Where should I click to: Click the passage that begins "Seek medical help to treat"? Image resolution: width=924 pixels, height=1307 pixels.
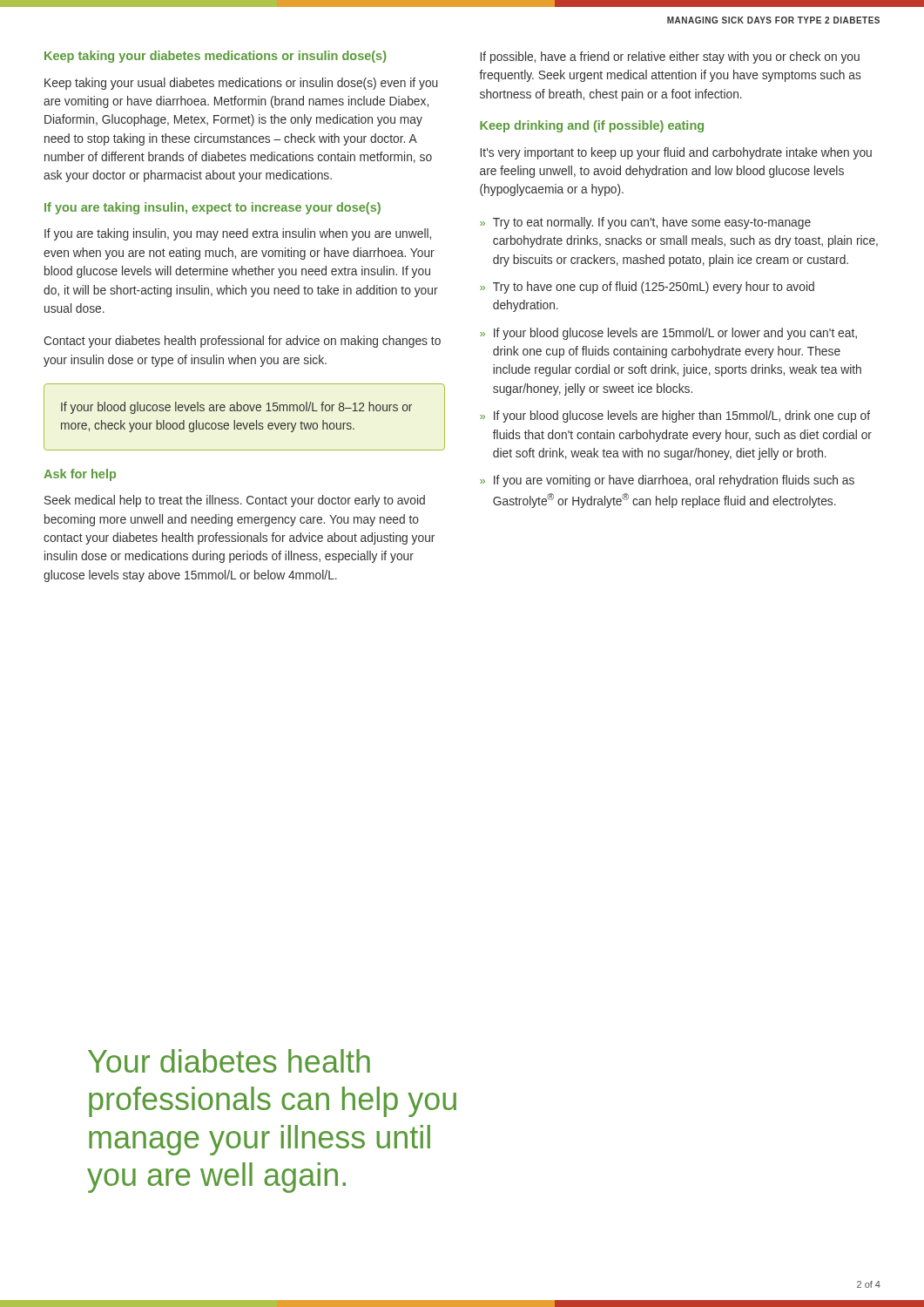pos(239,538)
